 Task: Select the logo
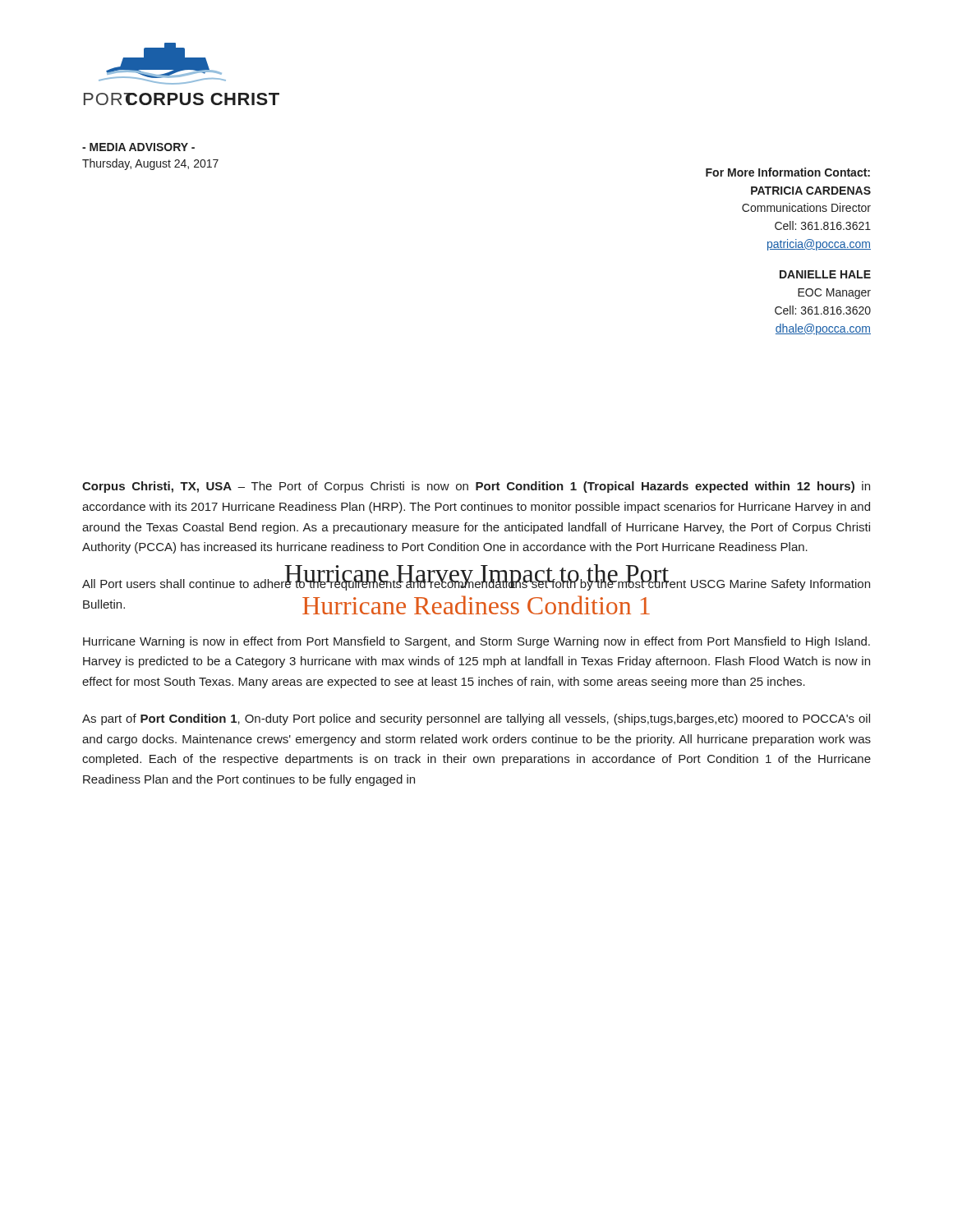point(476,79)
